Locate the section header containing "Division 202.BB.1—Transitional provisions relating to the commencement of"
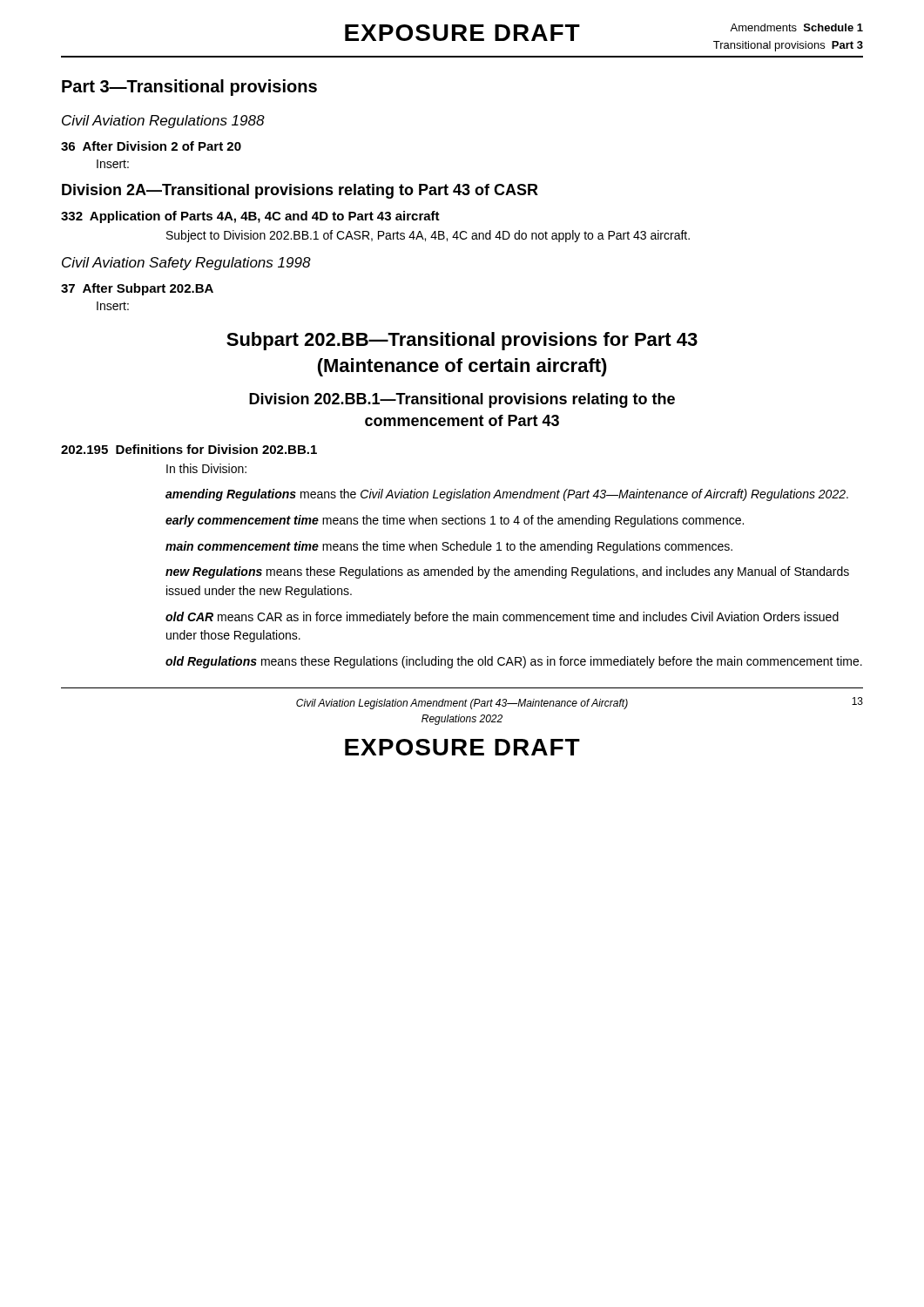This screenshot has height=1307, width=924. coord(462,410)
